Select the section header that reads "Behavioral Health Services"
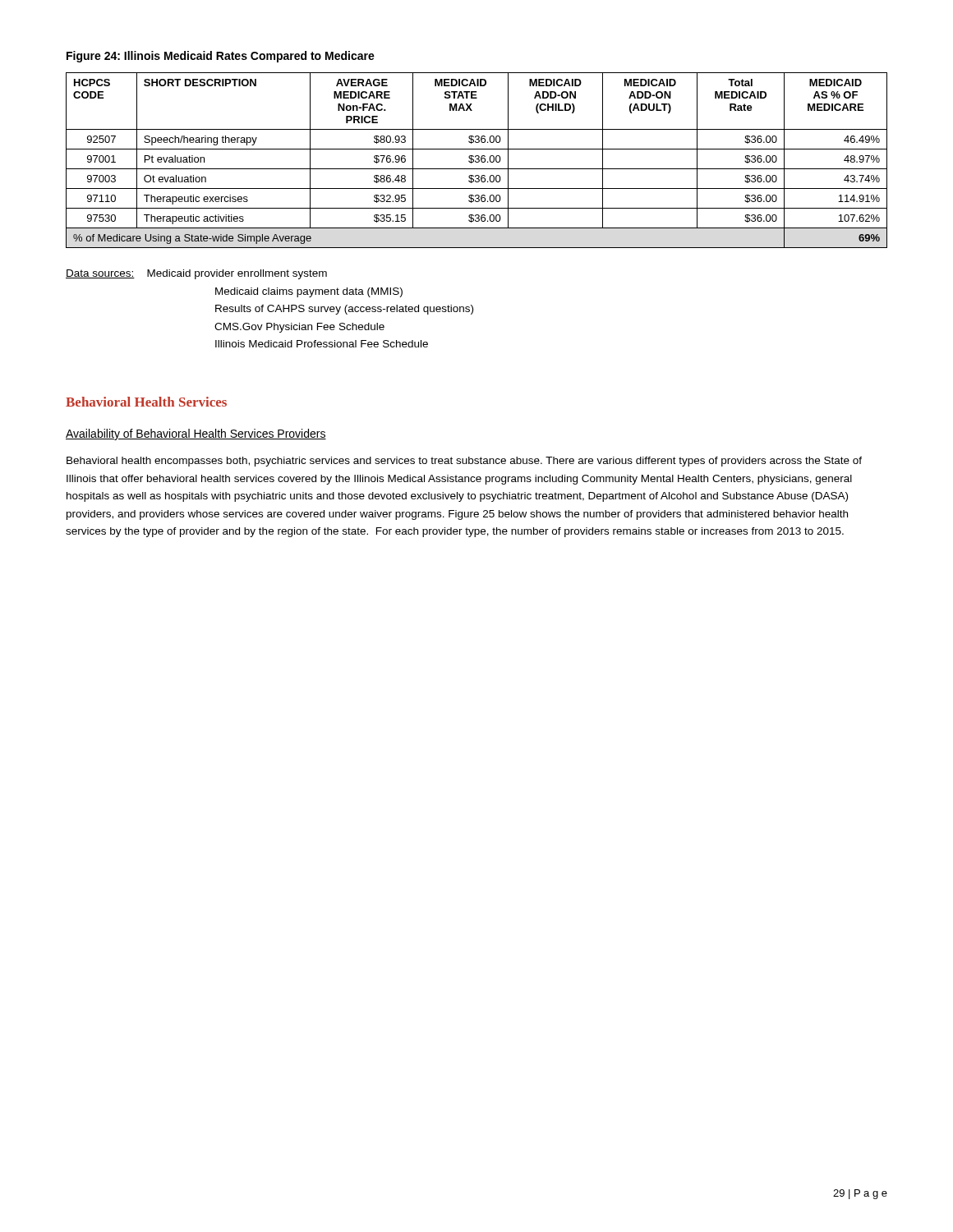 point(146,402)
